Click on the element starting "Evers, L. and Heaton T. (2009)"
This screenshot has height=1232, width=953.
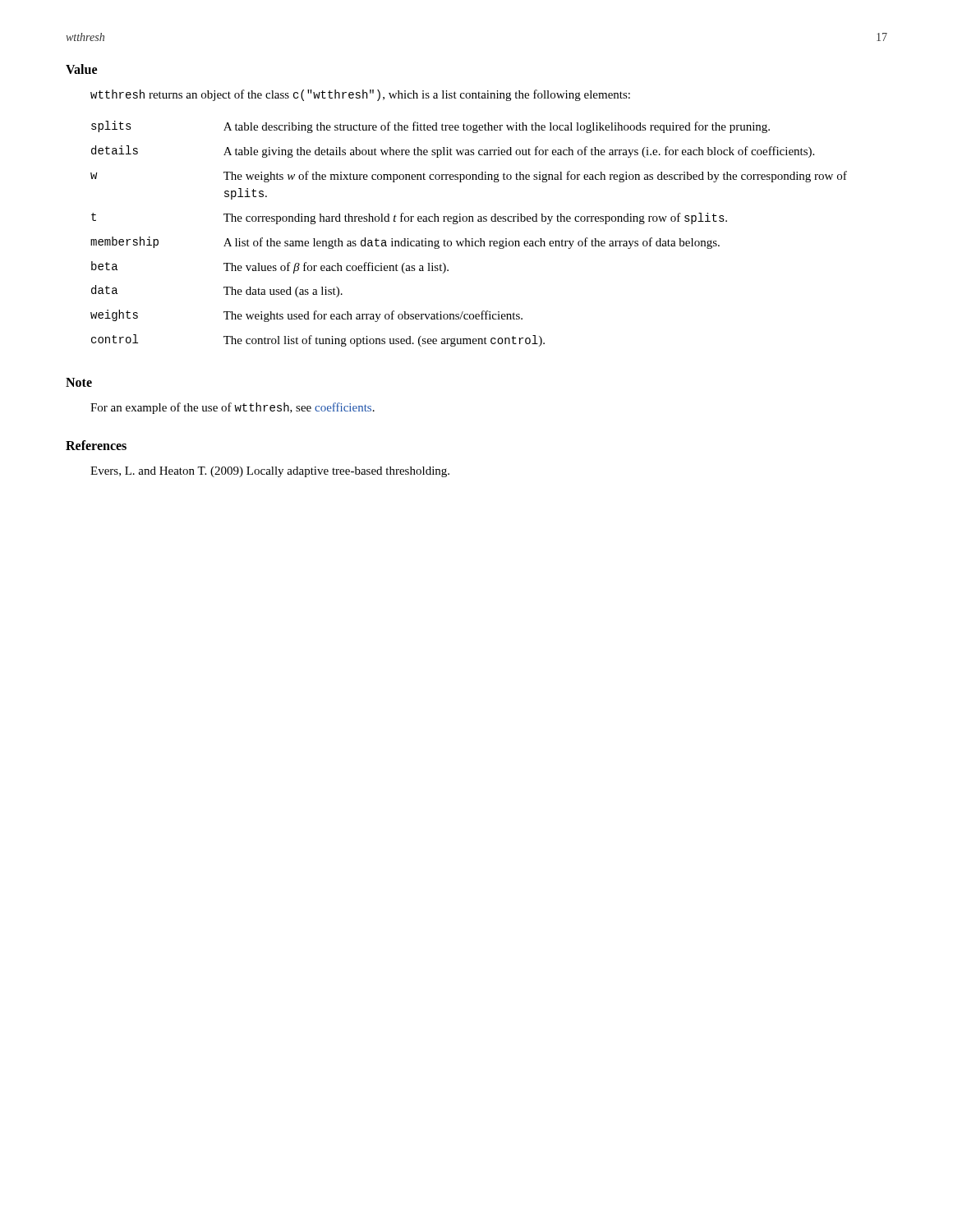270,470
